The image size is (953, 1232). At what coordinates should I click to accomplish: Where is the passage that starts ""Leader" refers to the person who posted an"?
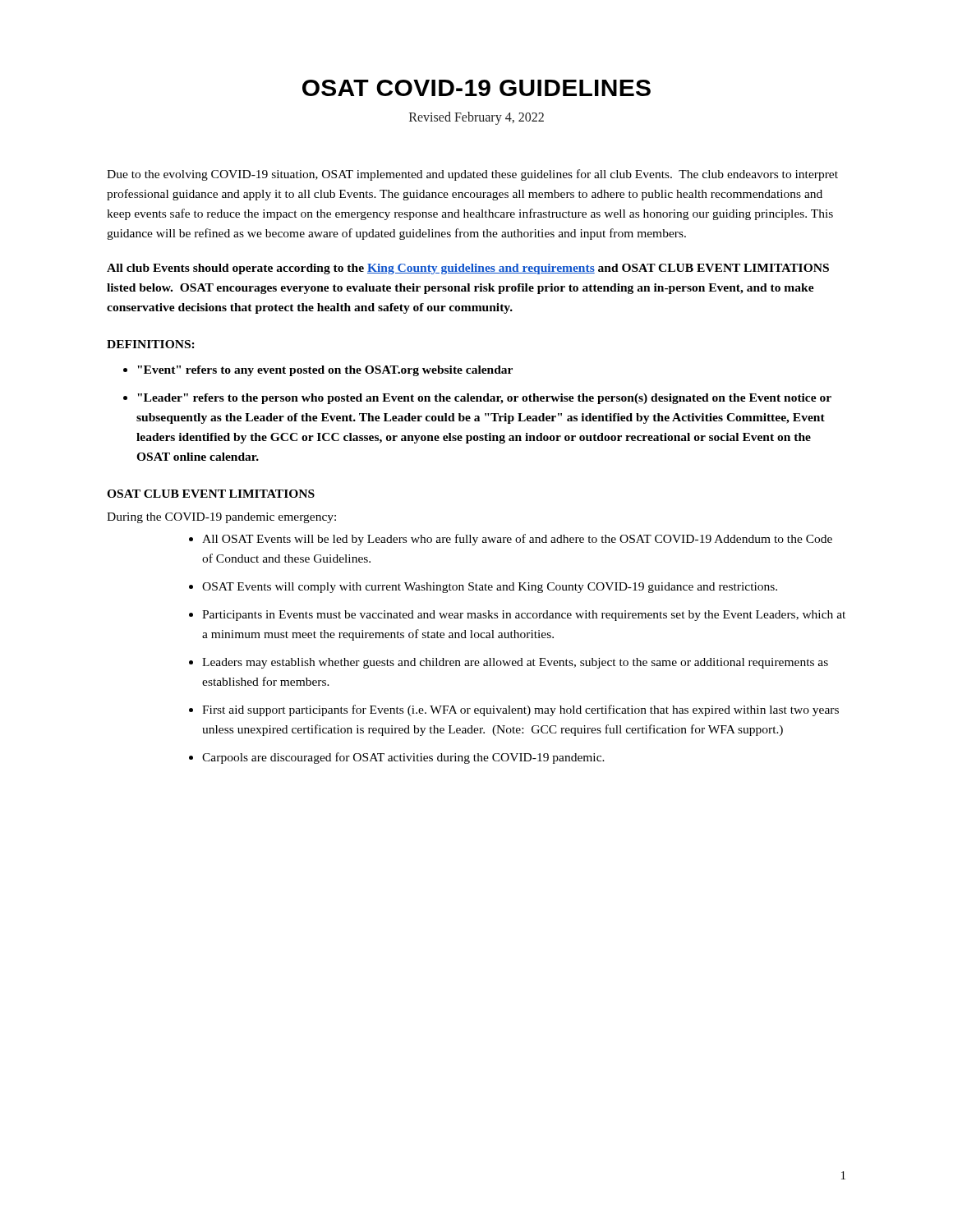484,427
